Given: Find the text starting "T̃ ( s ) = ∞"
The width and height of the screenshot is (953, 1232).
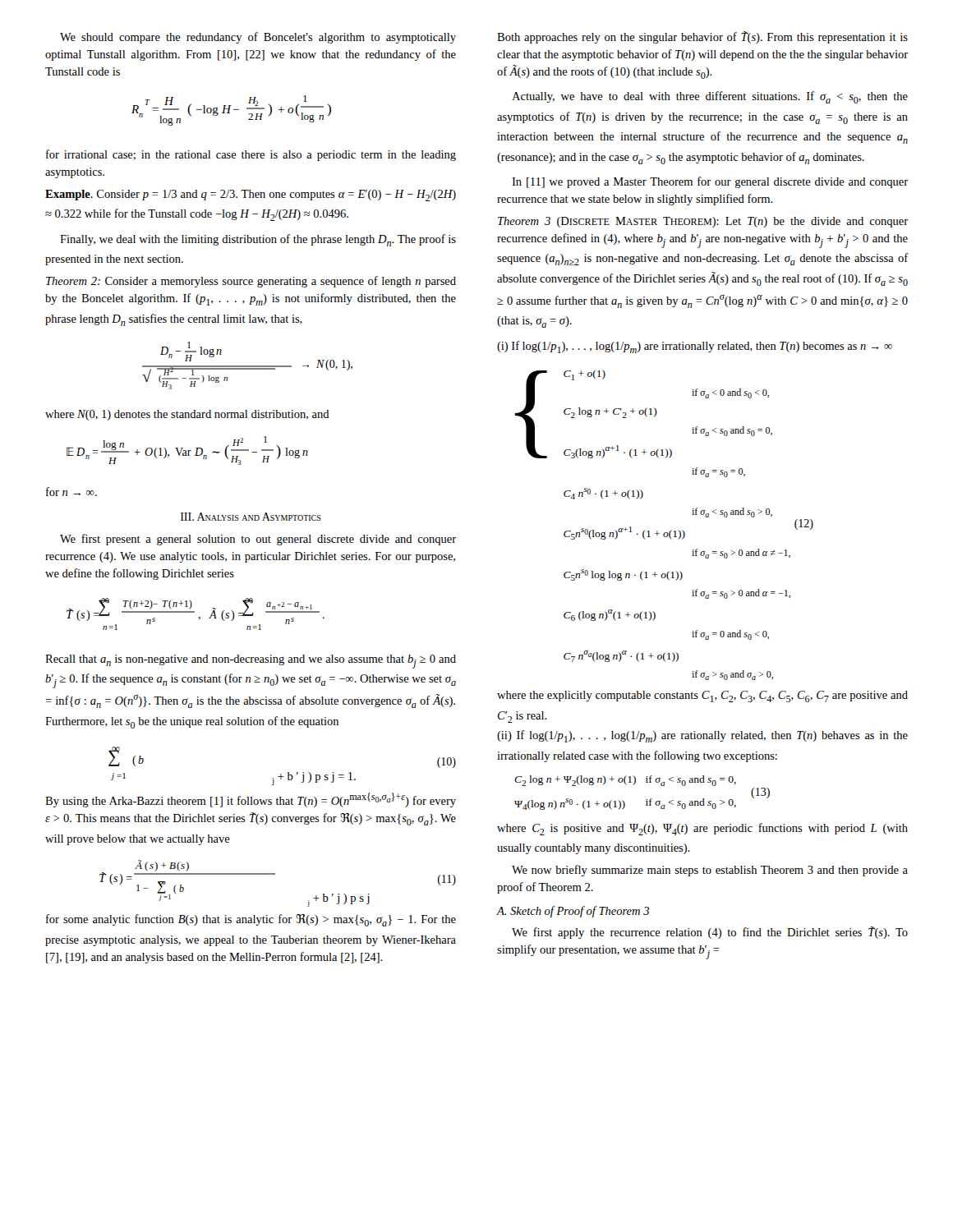Looking at the screenshot, I should pyautogui.click(x=251, y=616).
